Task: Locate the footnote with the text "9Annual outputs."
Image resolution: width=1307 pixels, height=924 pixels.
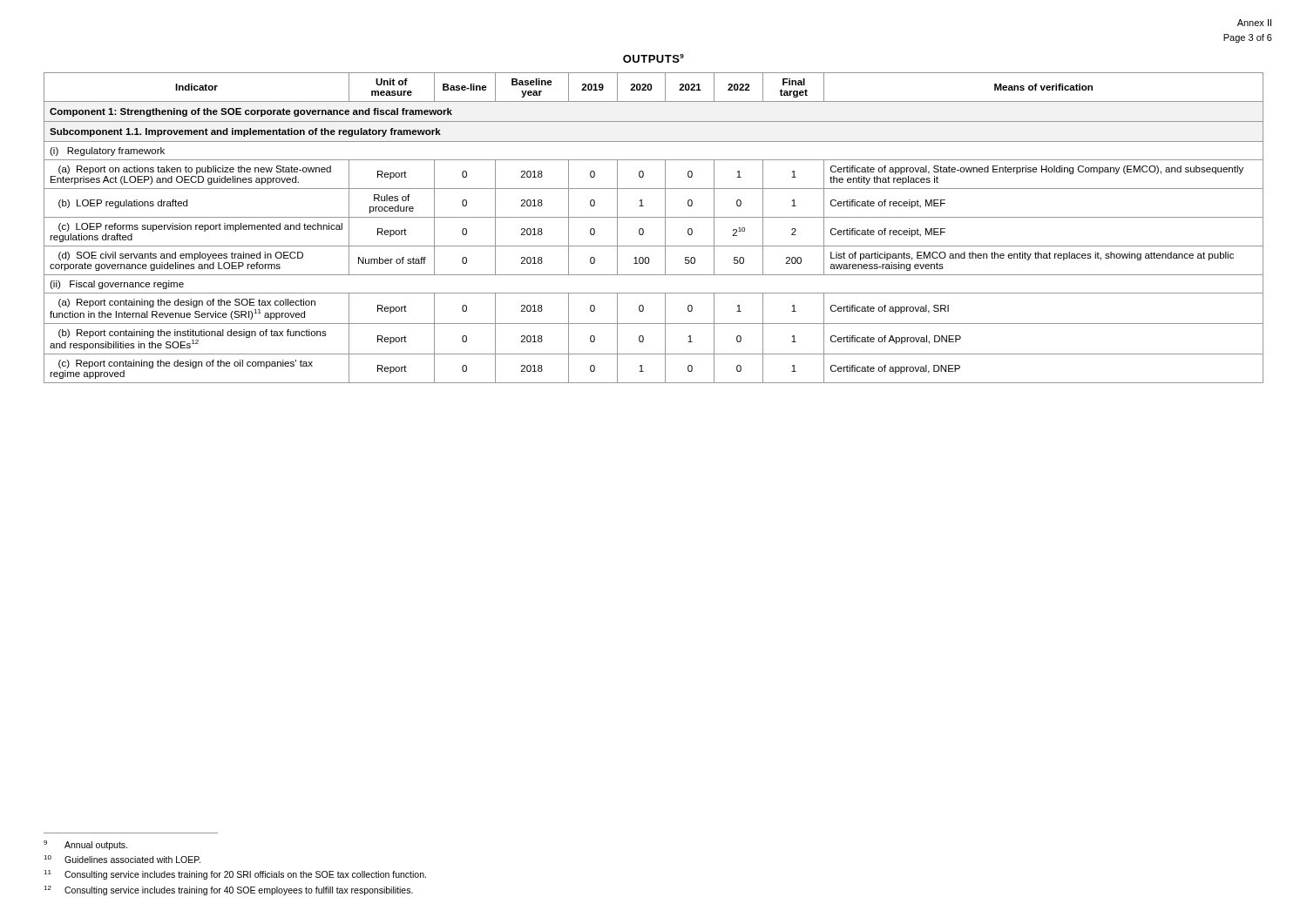Action: pyautogui.click(x=86, y=845)
